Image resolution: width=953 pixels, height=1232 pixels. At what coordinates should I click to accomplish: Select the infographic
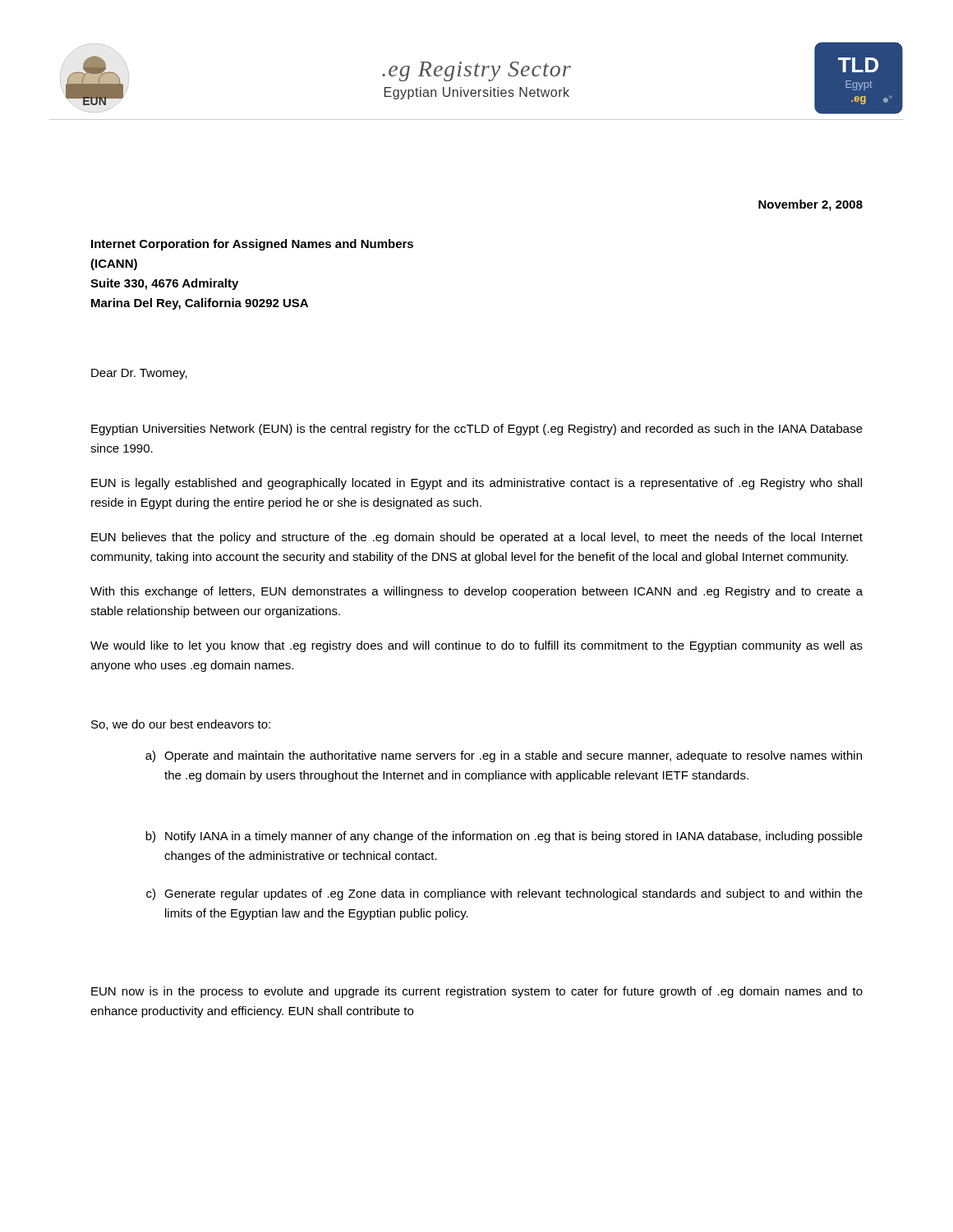476,78
